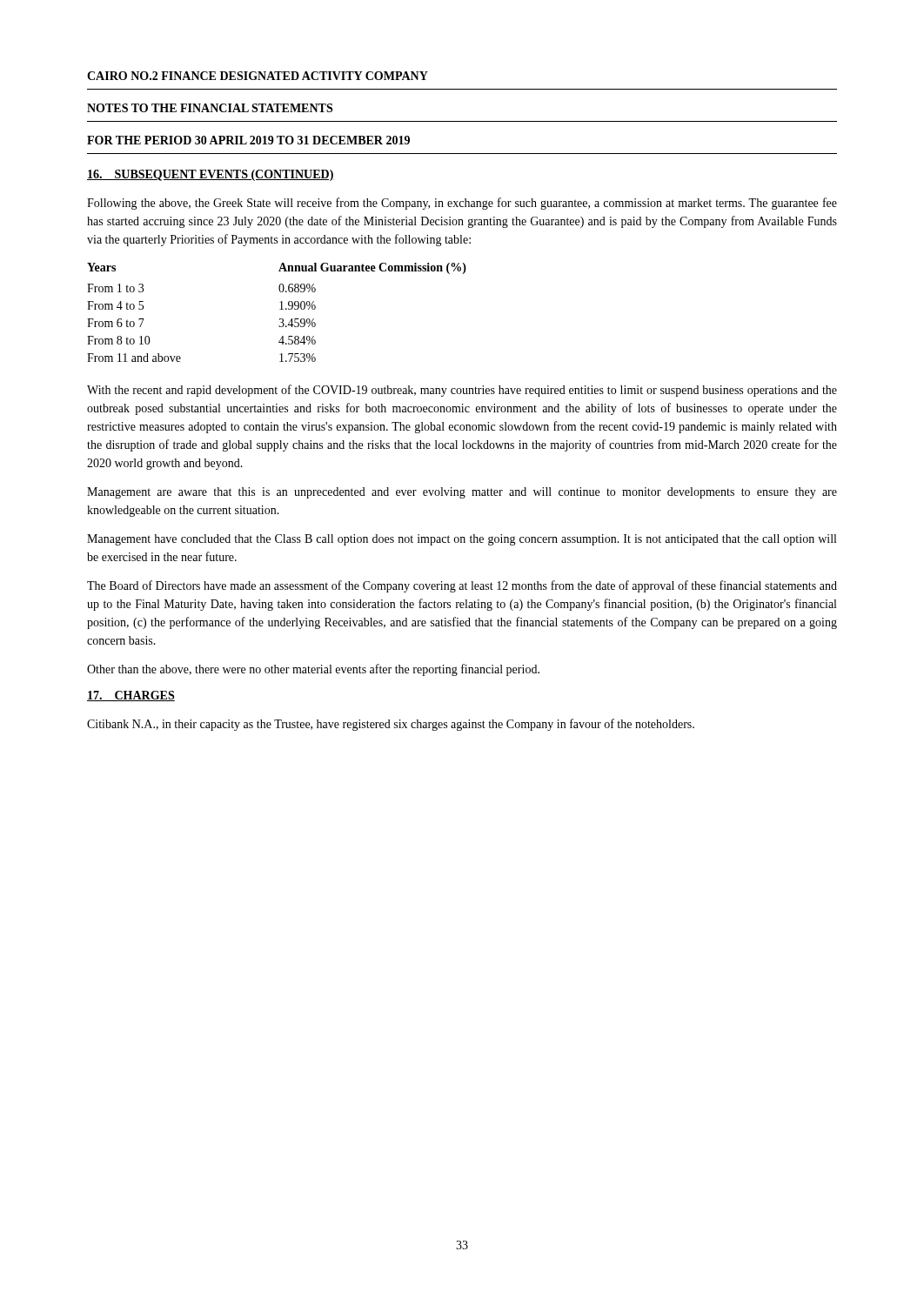Point to the section header beginning "FOR THE PERIOD 30 APRIL"
The width and height of the screenshot is (924, 1305).
[x=249, y=141]
